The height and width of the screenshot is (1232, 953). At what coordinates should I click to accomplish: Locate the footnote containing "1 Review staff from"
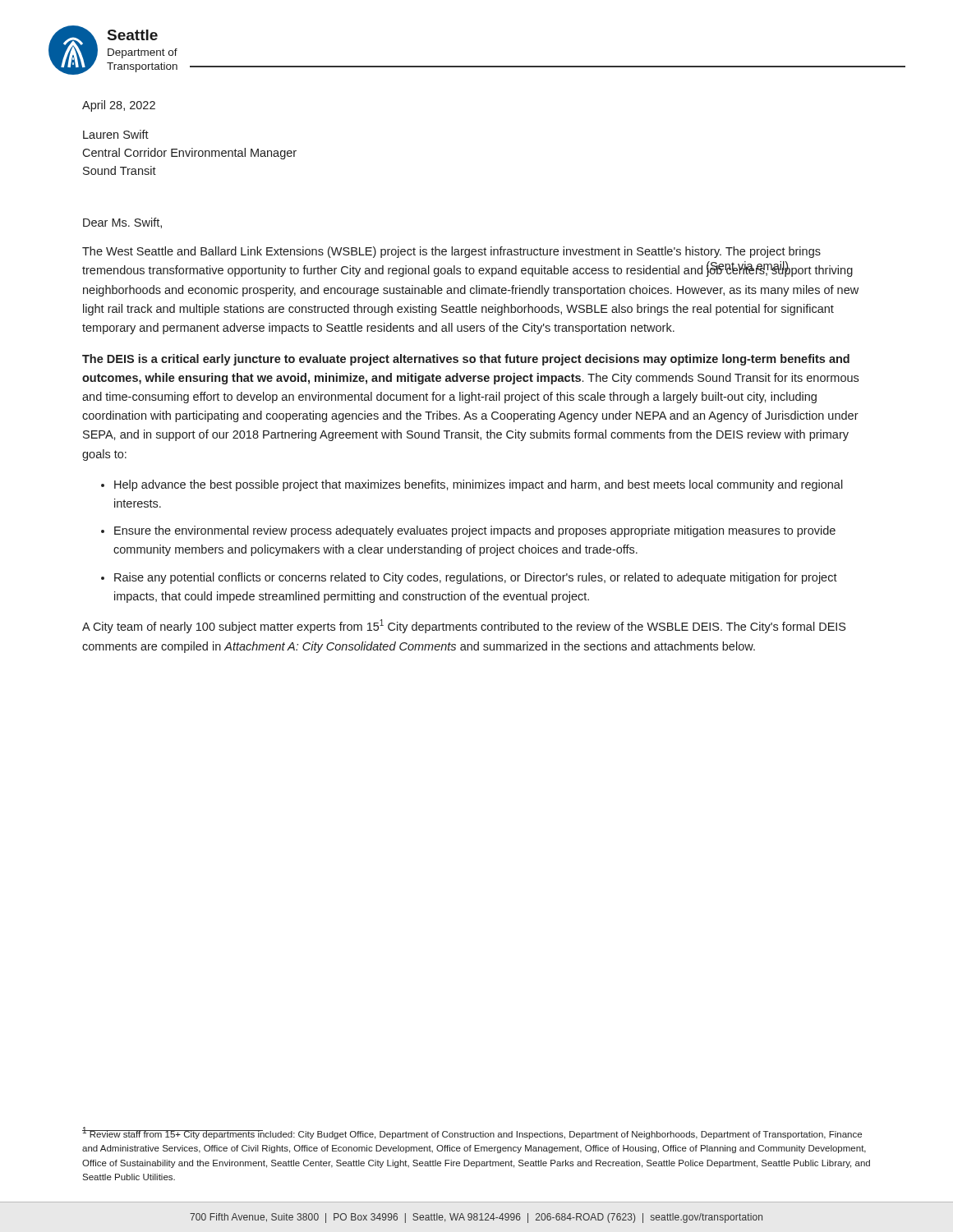coord(476,1155)
